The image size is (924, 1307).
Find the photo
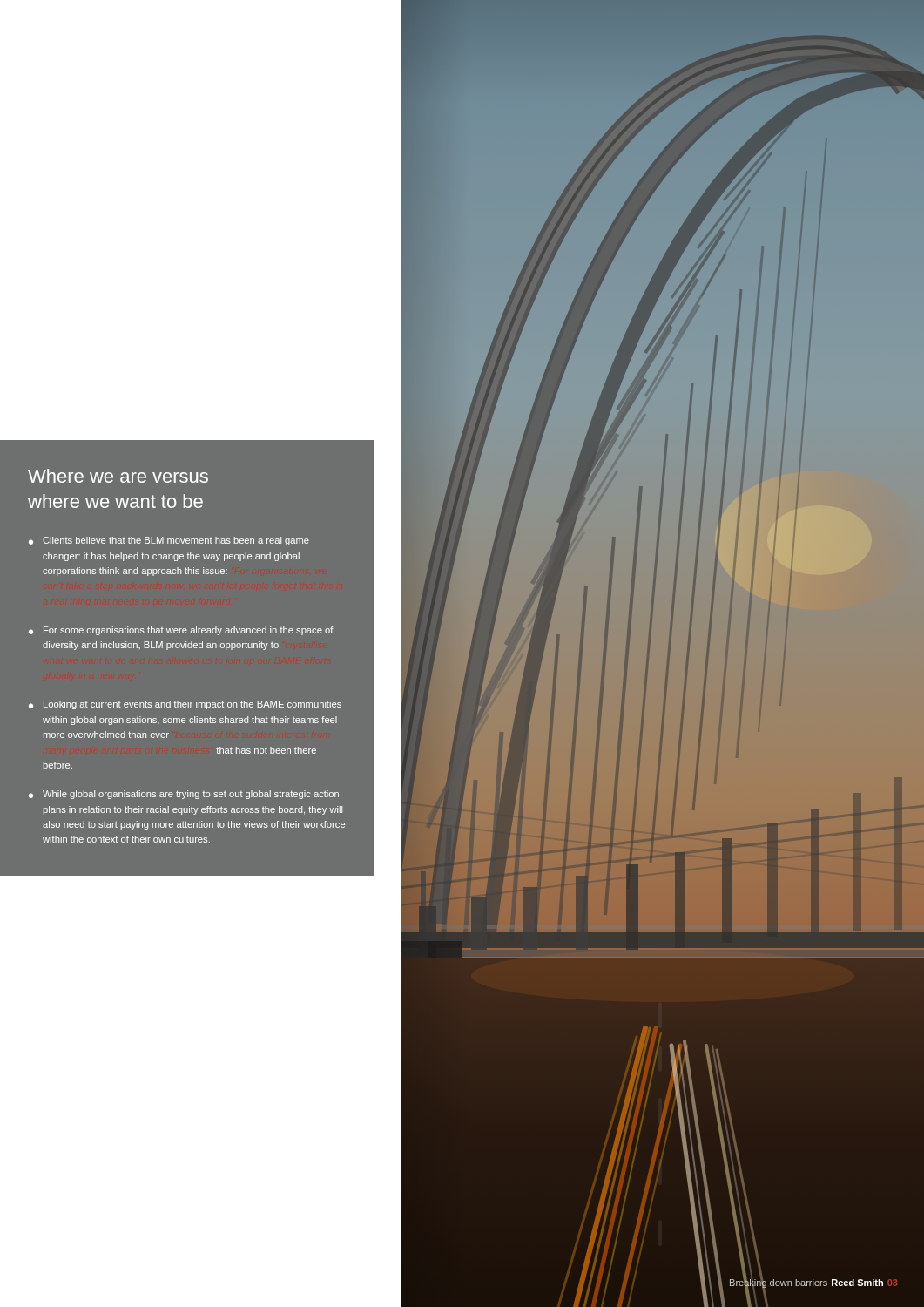tap(663, 654)
